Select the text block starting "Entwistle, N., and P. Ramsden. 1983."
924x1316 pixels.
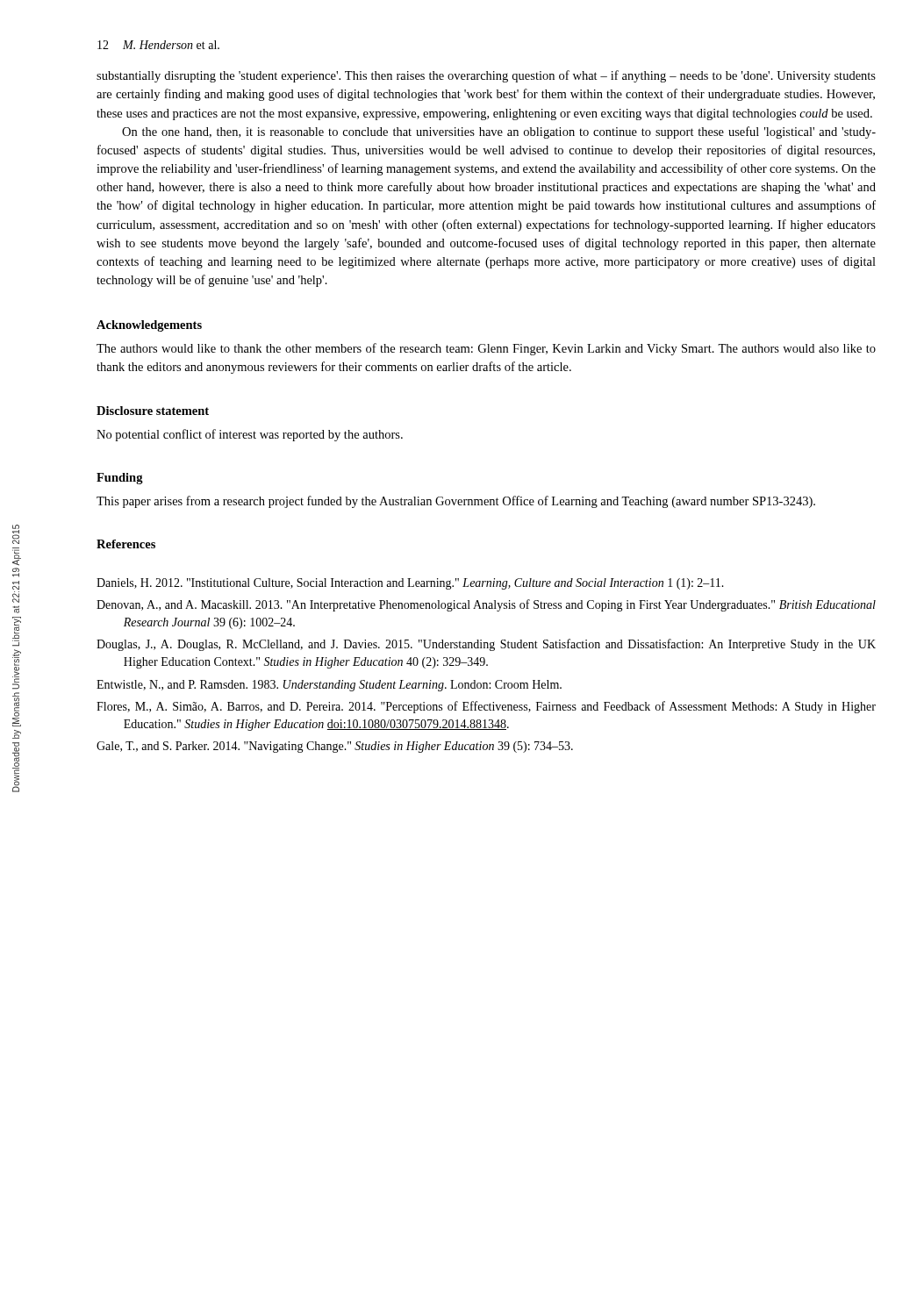(329, 684)
